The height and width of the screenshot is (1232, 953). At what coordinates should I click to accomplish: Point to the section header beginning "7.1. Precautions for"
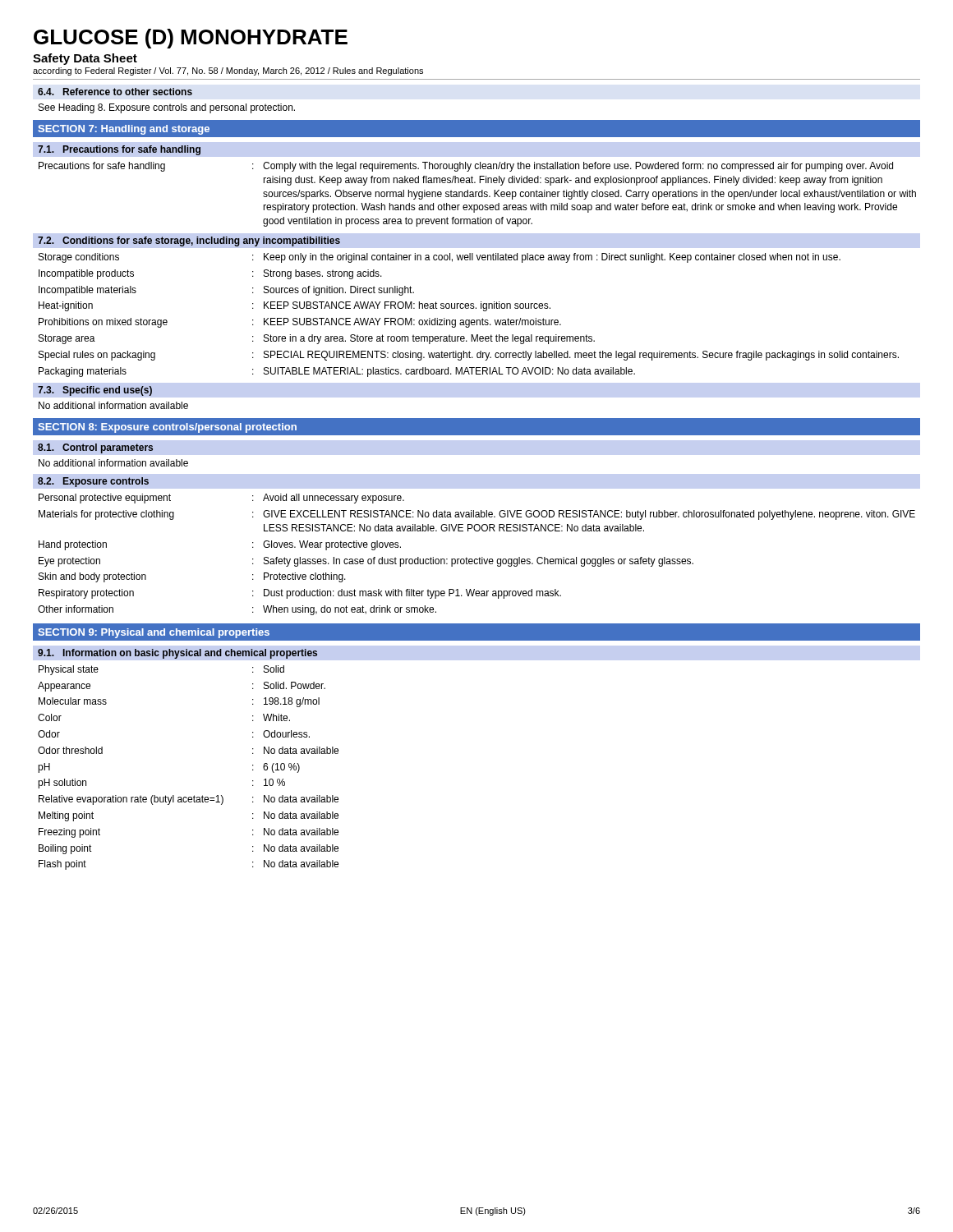click(x=119, y=150)
